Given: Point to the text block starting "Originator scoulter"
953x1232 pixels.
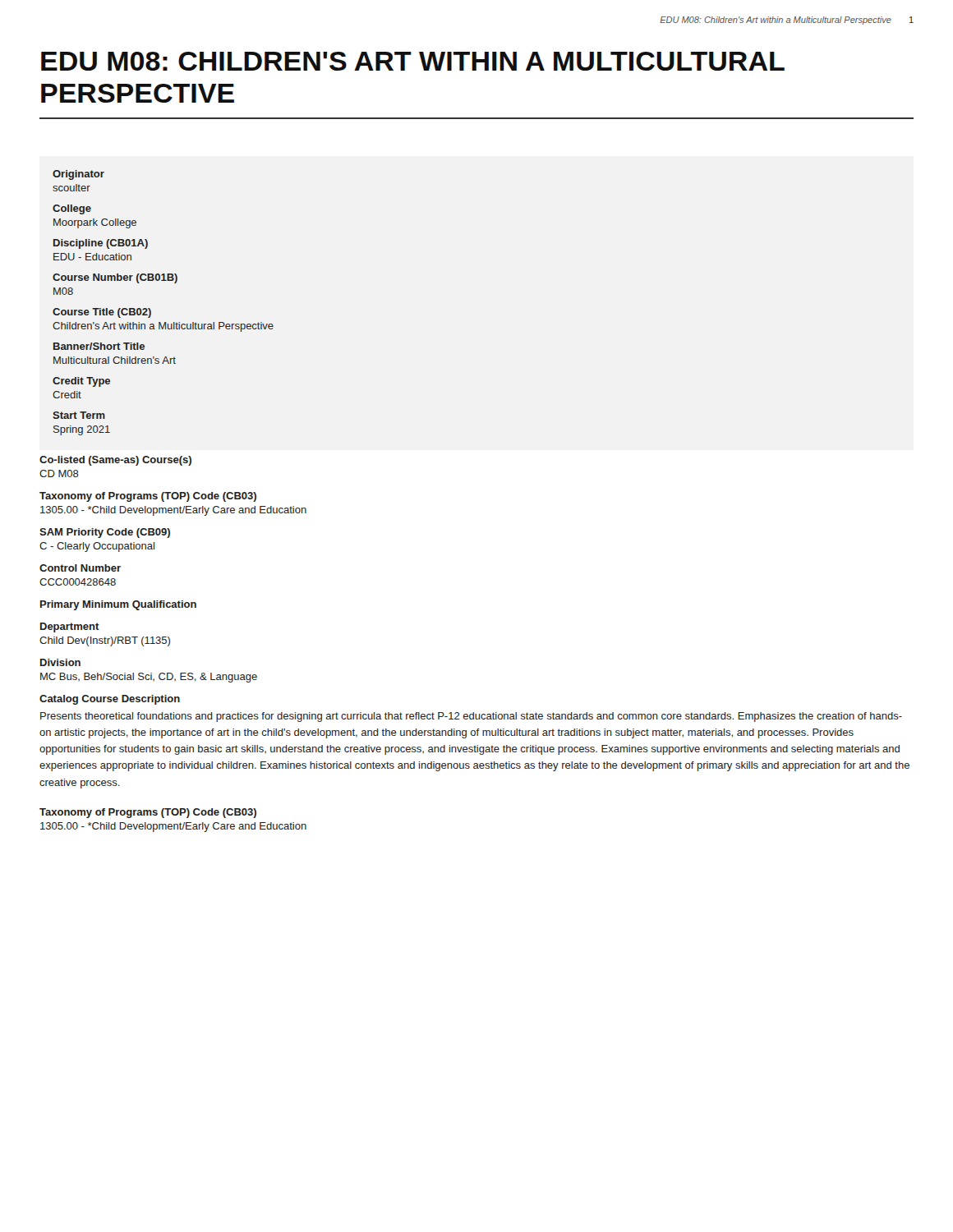Looking at the screenshot, I should 78,175.
